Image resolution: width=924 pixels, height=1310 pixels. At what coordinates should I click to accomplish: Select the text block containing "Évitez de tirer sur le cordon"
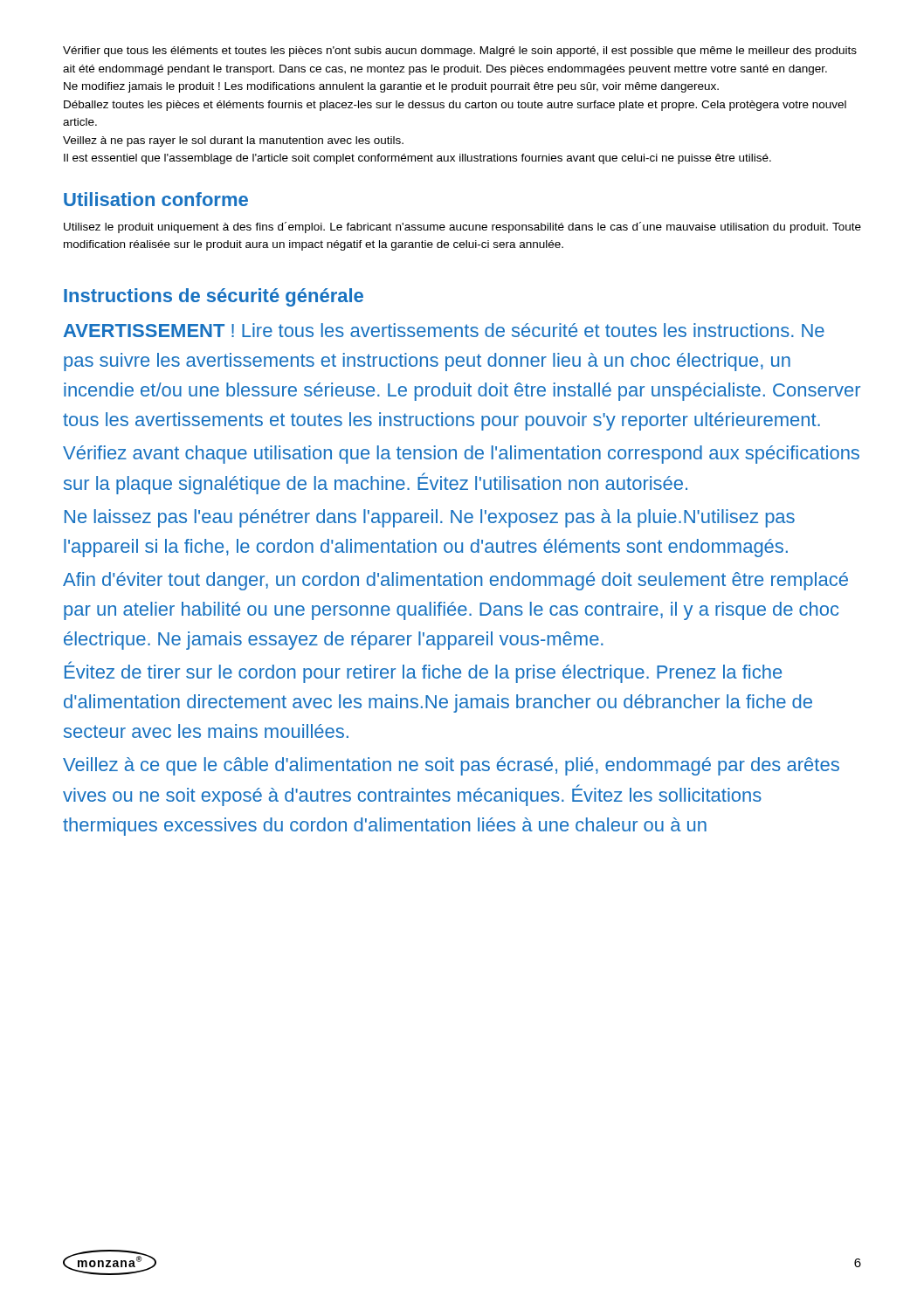pos(438,702)
